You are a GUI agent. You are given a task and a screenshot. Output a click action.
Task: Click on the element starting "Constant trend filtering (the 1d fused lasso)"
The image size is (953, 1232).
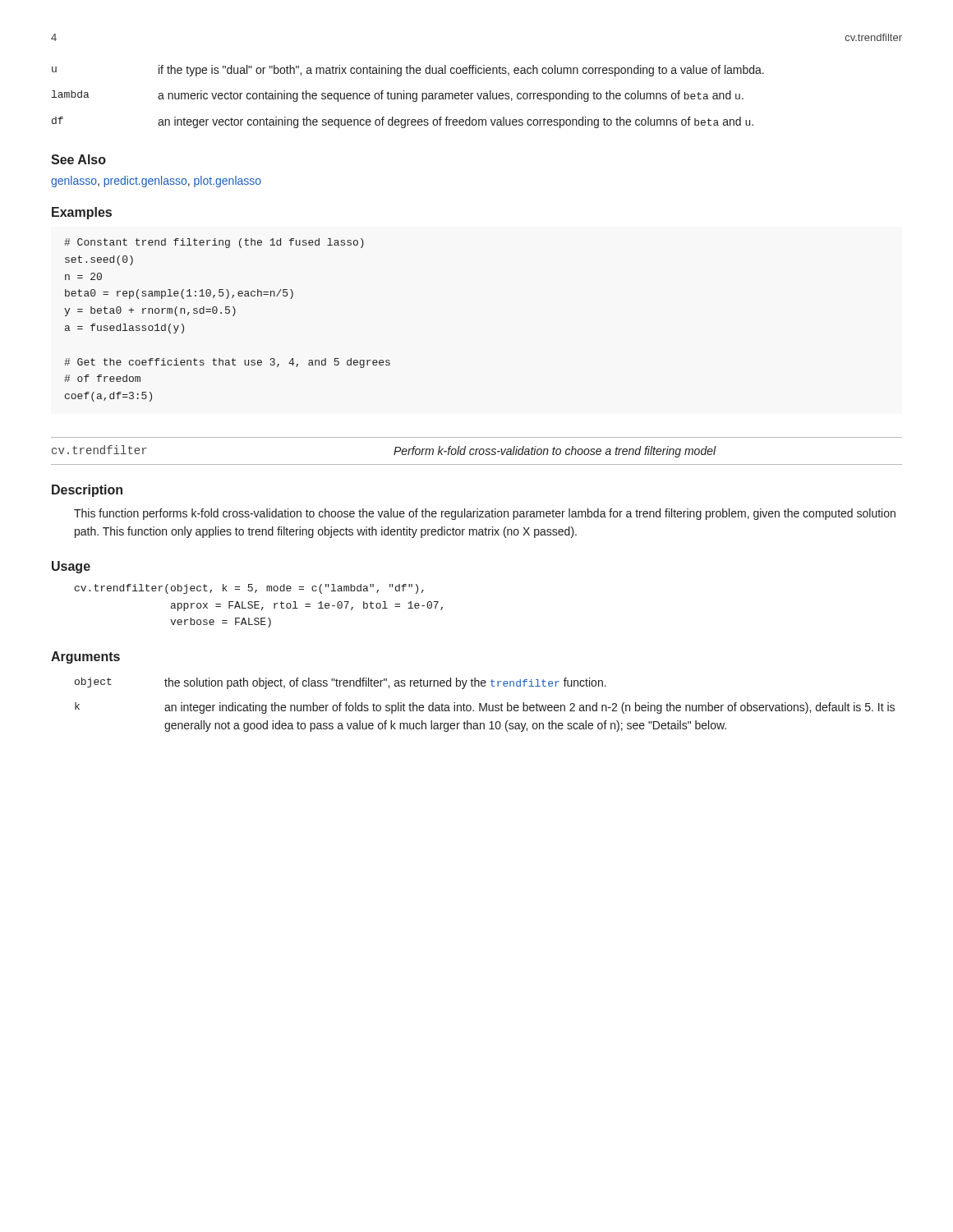pyautogui.click(x=214, y=243)
